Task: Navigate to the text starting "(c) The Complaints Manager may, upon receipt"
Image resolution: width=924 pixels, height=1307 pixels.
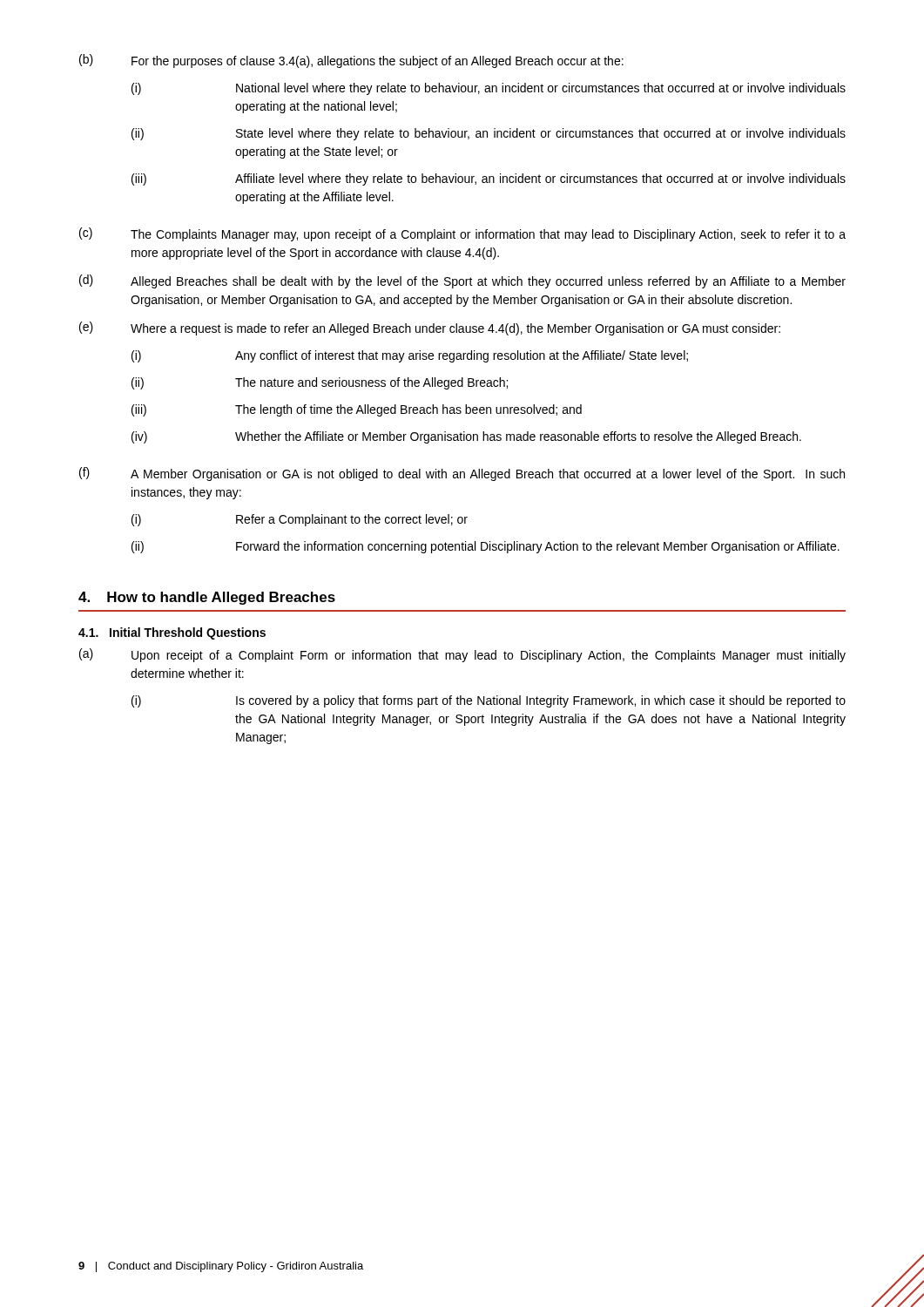Action: (x=462, y=244)
